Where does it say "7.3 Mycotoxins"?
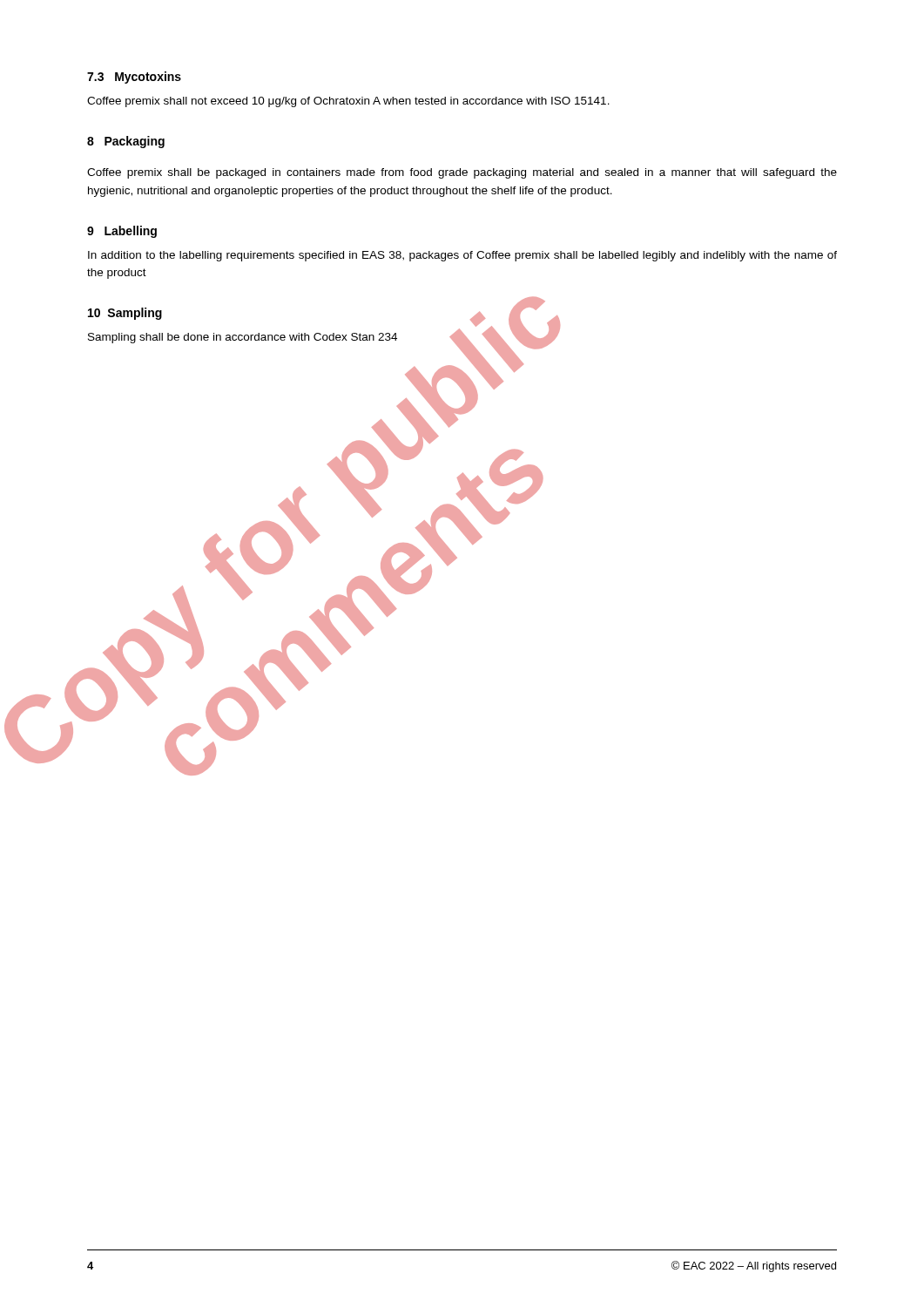This screenshot has height=1307, width=924. [x=134, y=77]
